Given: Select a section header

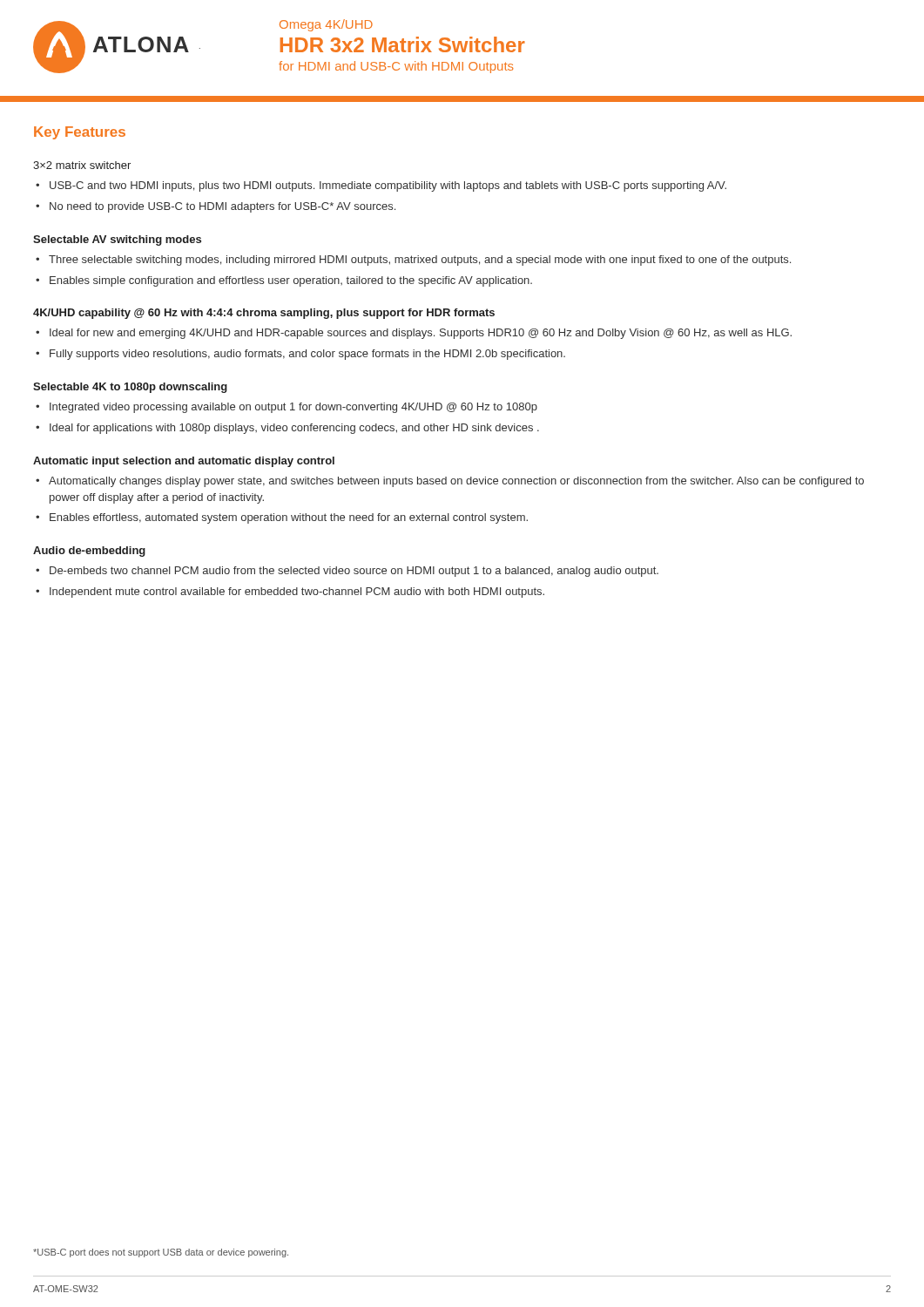Looking at the screenshot, I should tap(80, 132).
